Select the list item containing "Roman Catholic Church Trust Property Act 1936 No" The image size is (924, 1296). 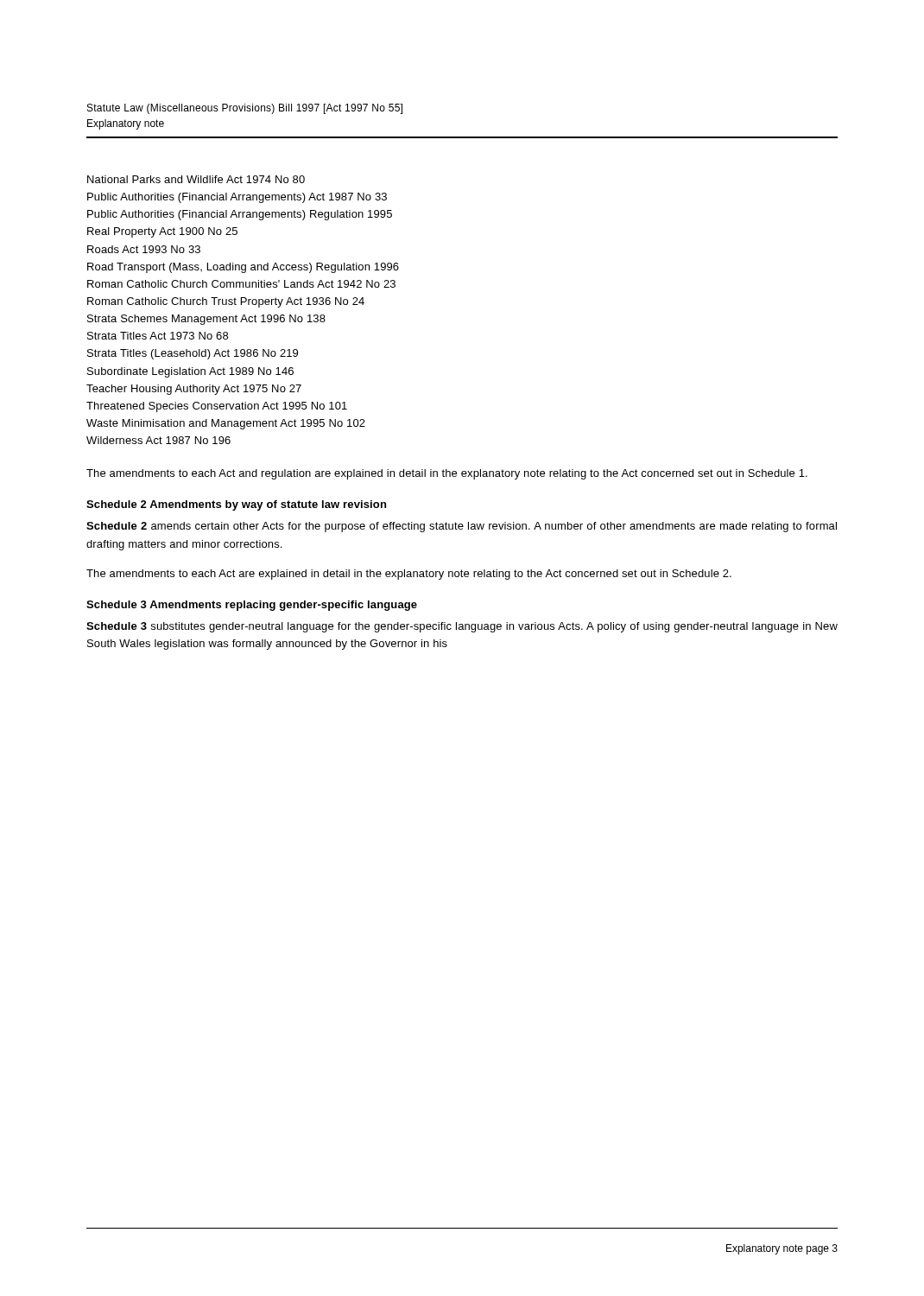(x=226, y=301)
